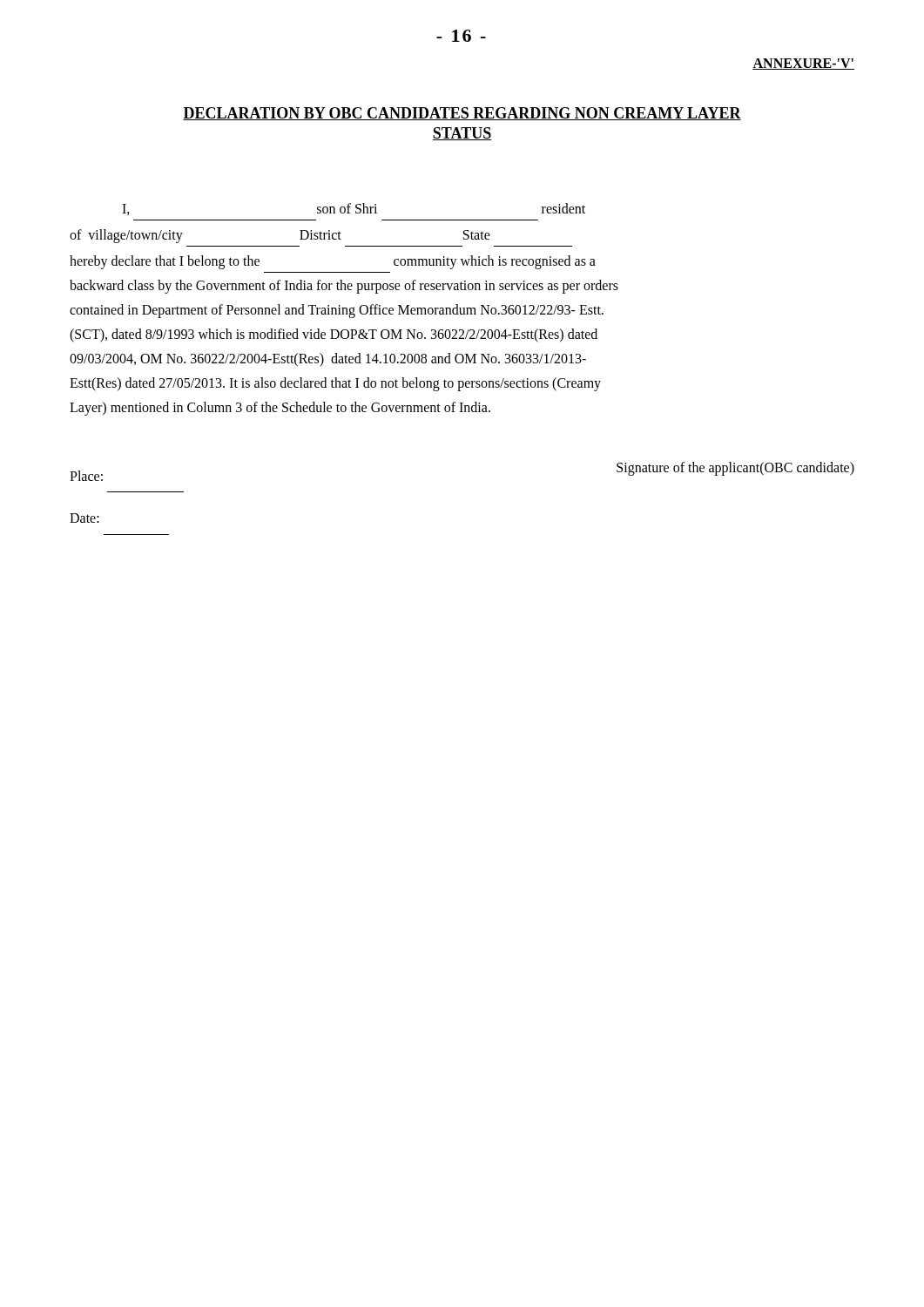Navigate to the text block starting "Signature of the applicant(OBC"

point(735,467)
